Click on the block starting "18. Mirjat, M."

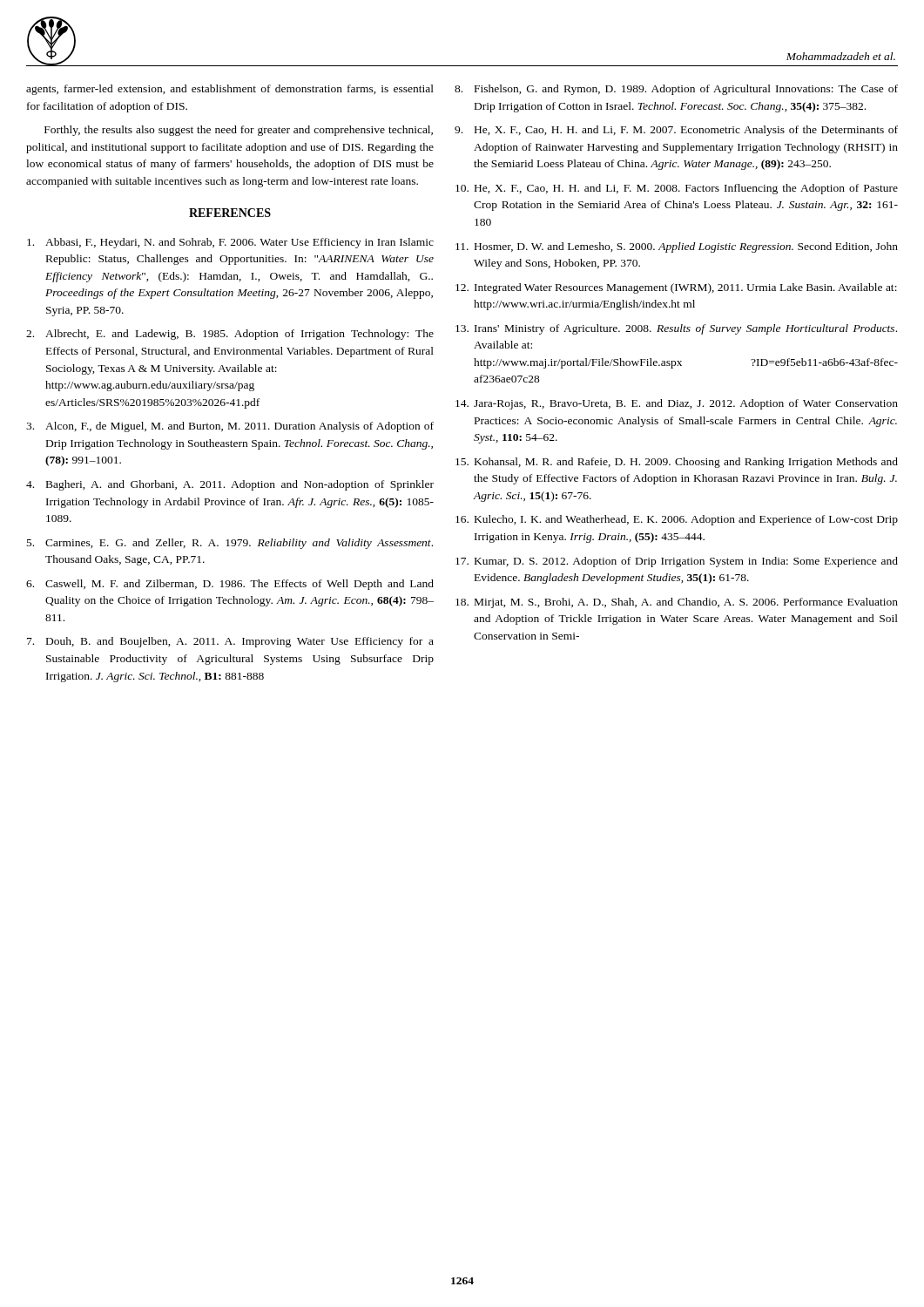tap(676, 619)
